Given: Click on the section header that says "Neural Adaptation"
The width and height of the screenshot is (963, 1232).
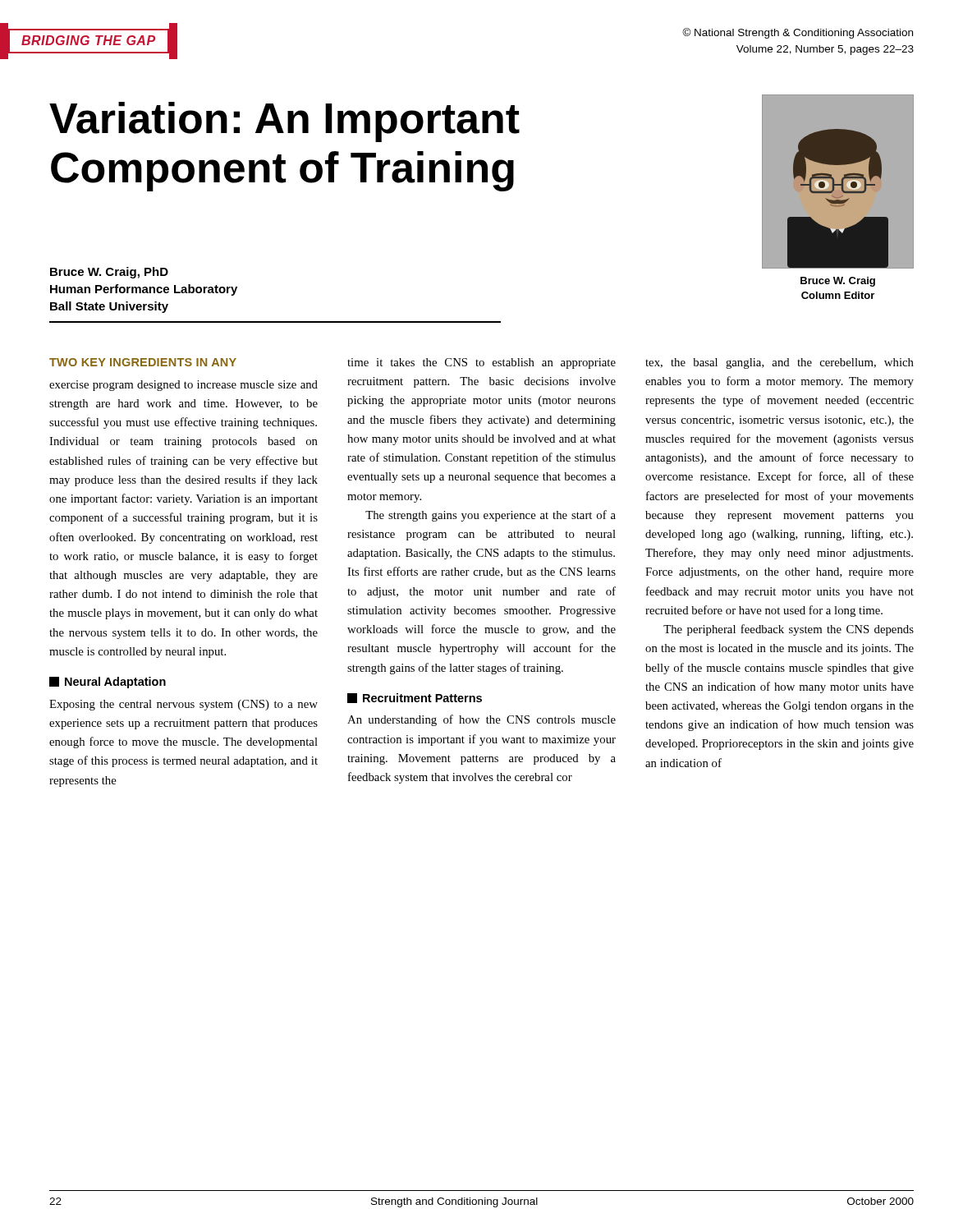Looking at the screenshot, I should 108,682.
